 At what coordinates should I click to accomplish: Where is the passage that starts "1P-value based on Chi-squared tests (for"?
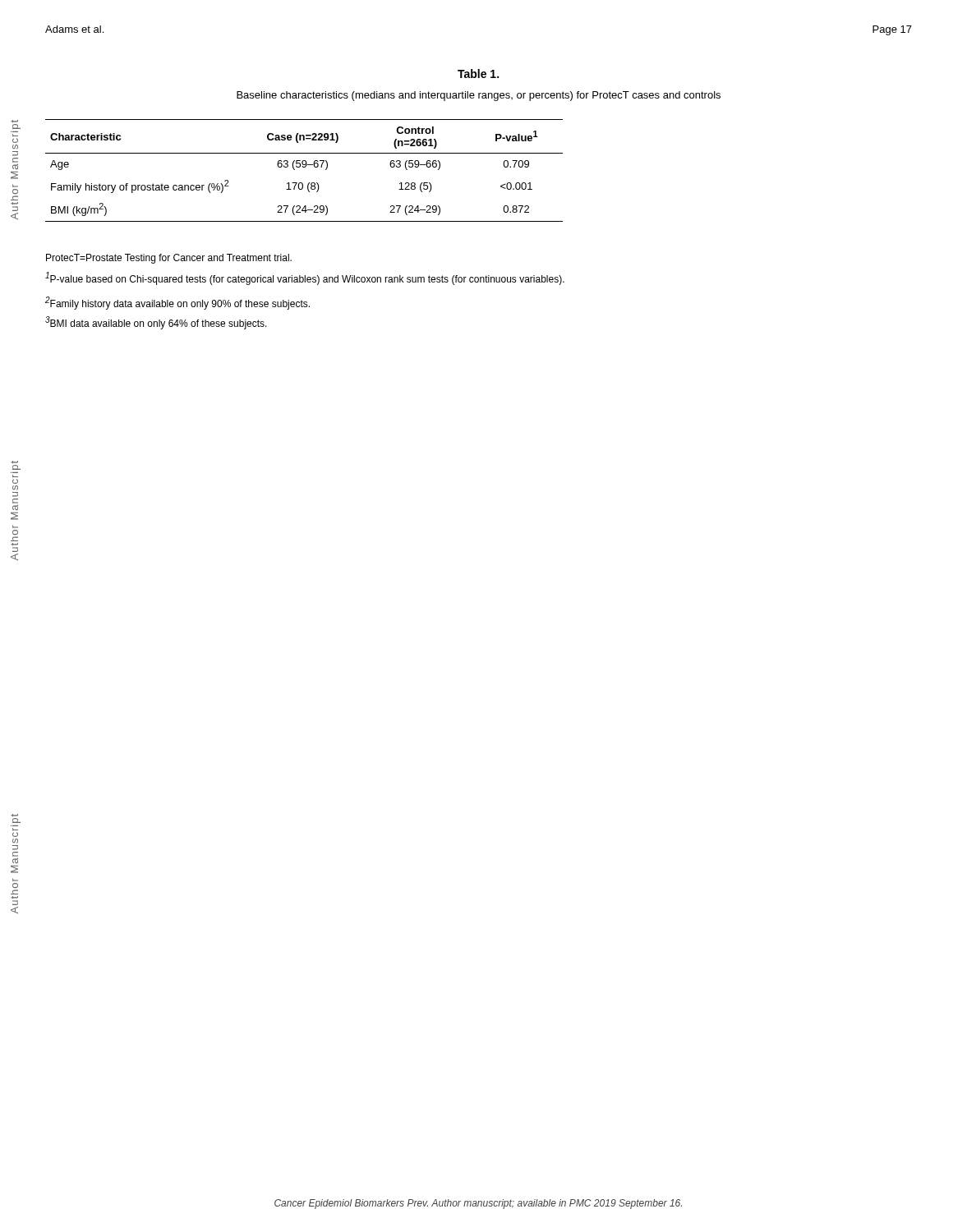(x=305, y=278)
